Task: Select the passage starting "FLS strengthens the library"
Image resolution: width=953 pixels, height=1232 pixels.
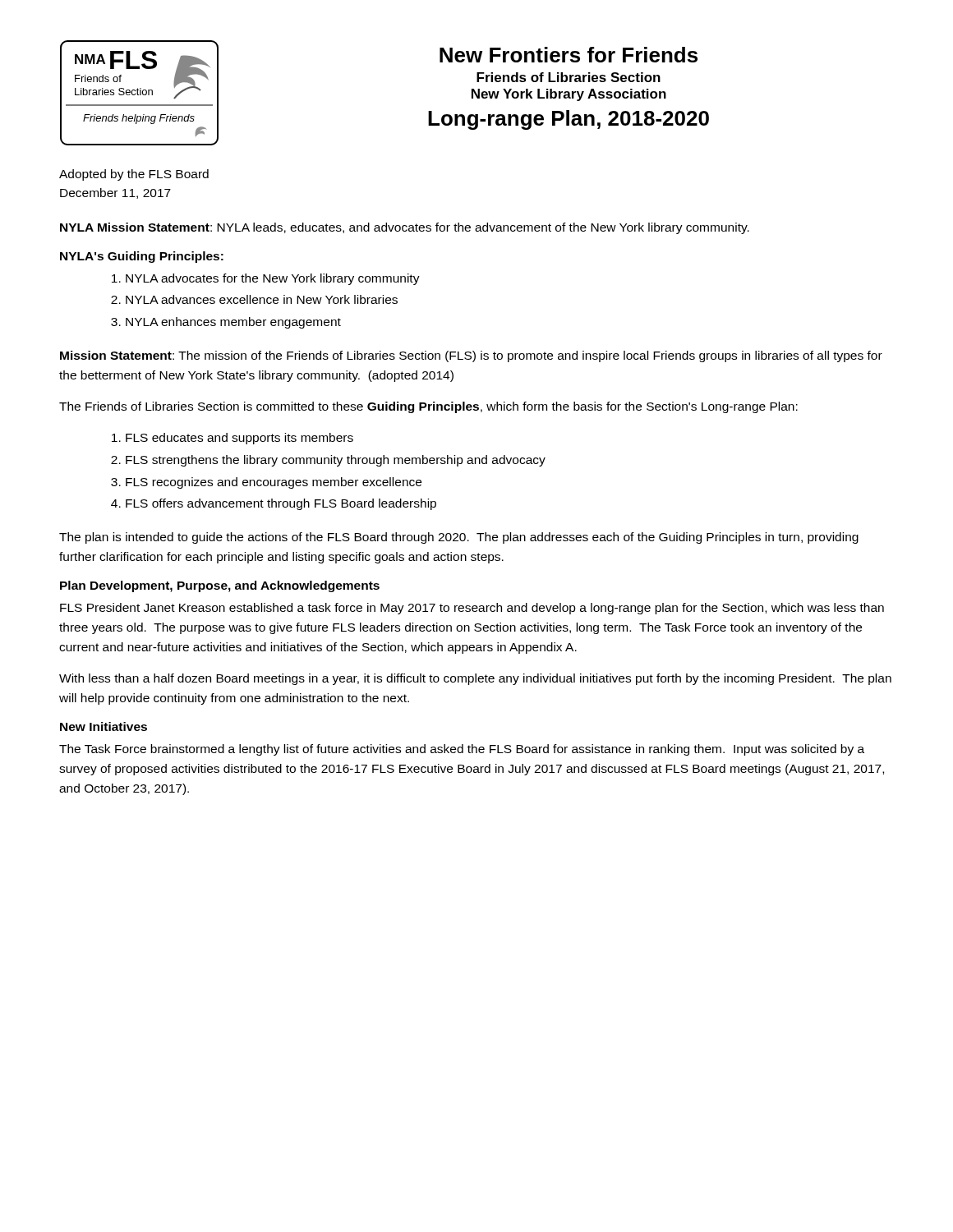Action: click(335, 459)
